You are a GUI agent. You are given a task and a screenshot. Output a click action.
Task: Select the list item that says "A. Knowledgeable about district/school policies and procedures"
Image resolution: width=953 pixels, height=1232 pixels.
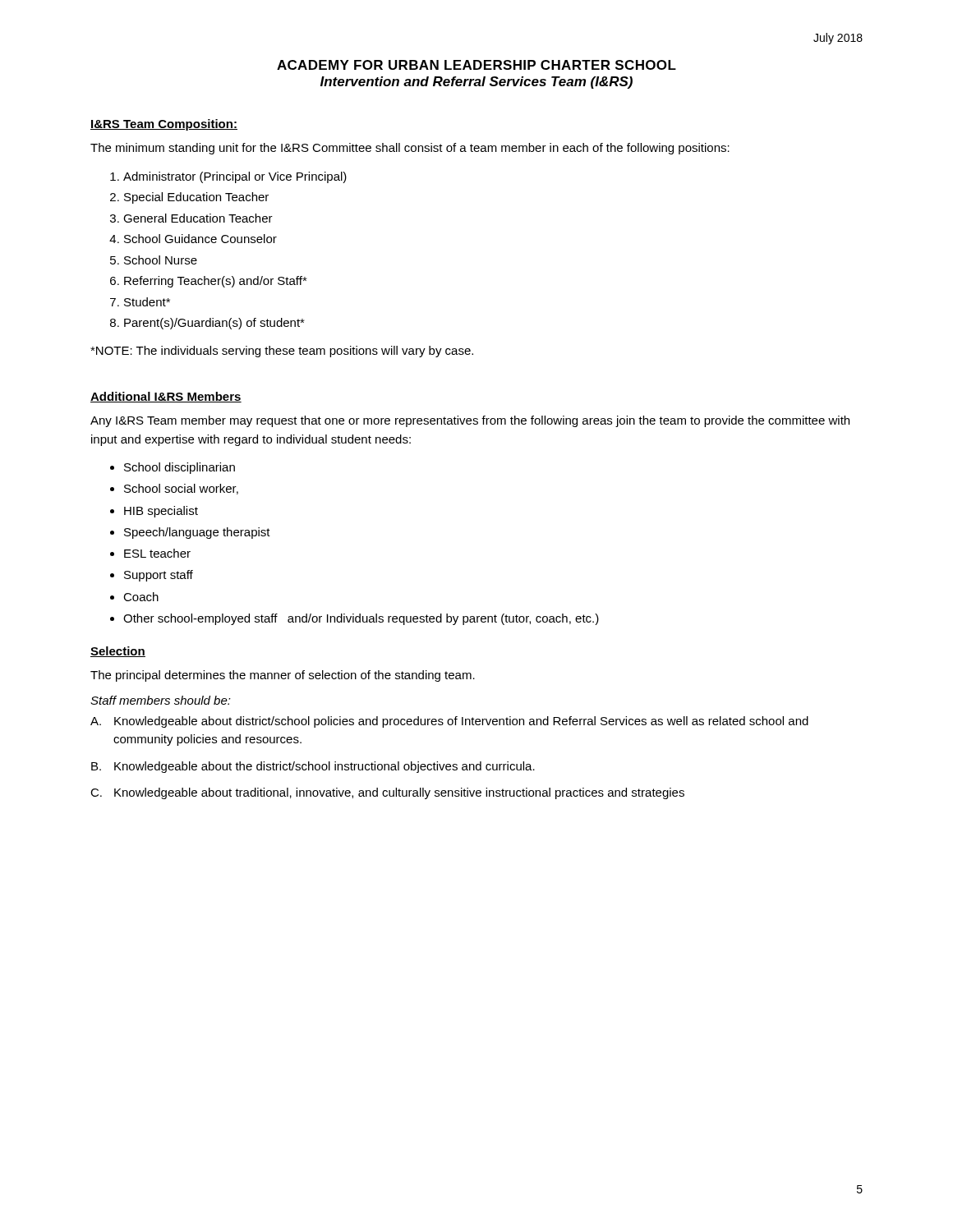point(476,730)
